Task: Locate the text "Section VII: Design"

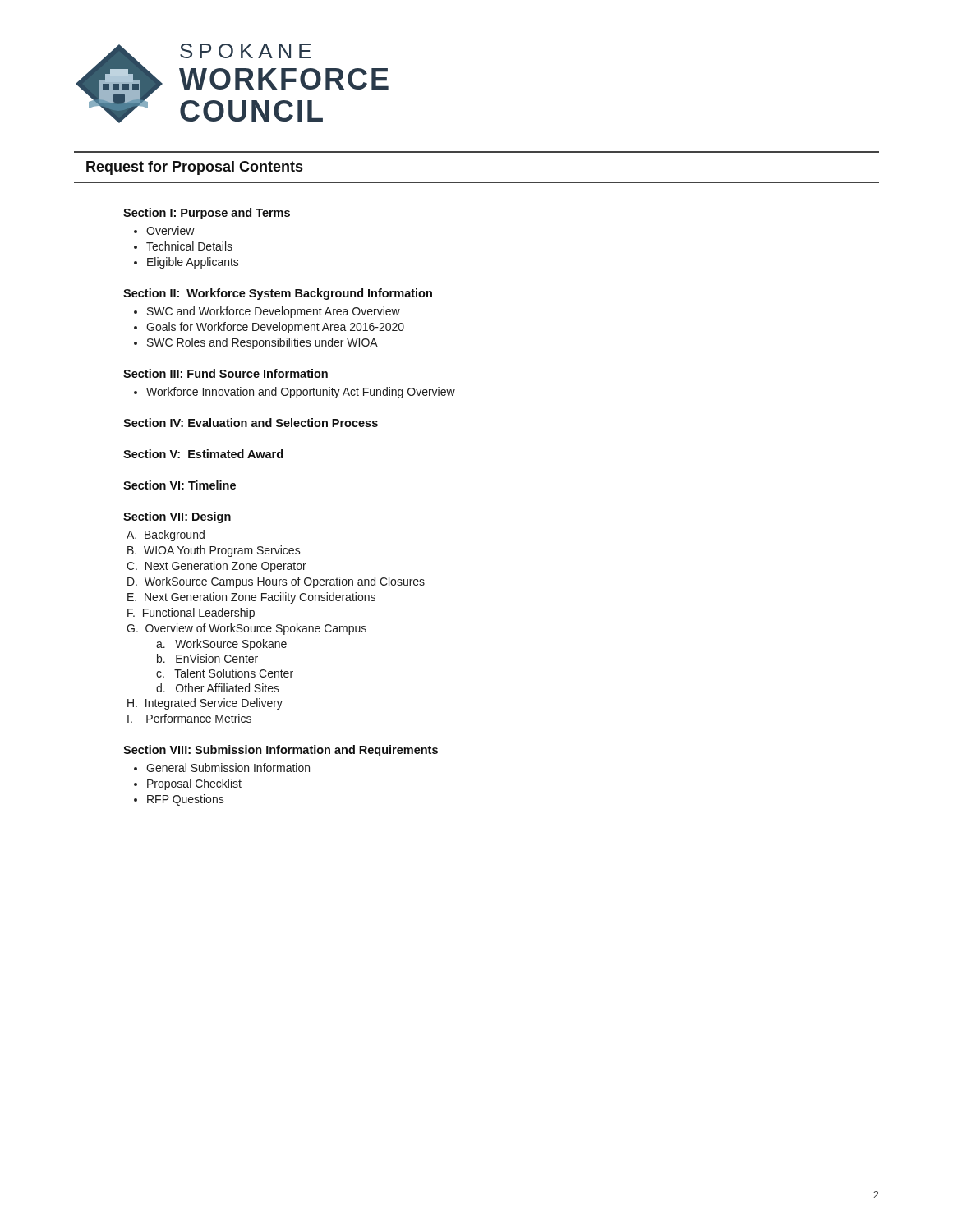Action: tap(177, 516)
